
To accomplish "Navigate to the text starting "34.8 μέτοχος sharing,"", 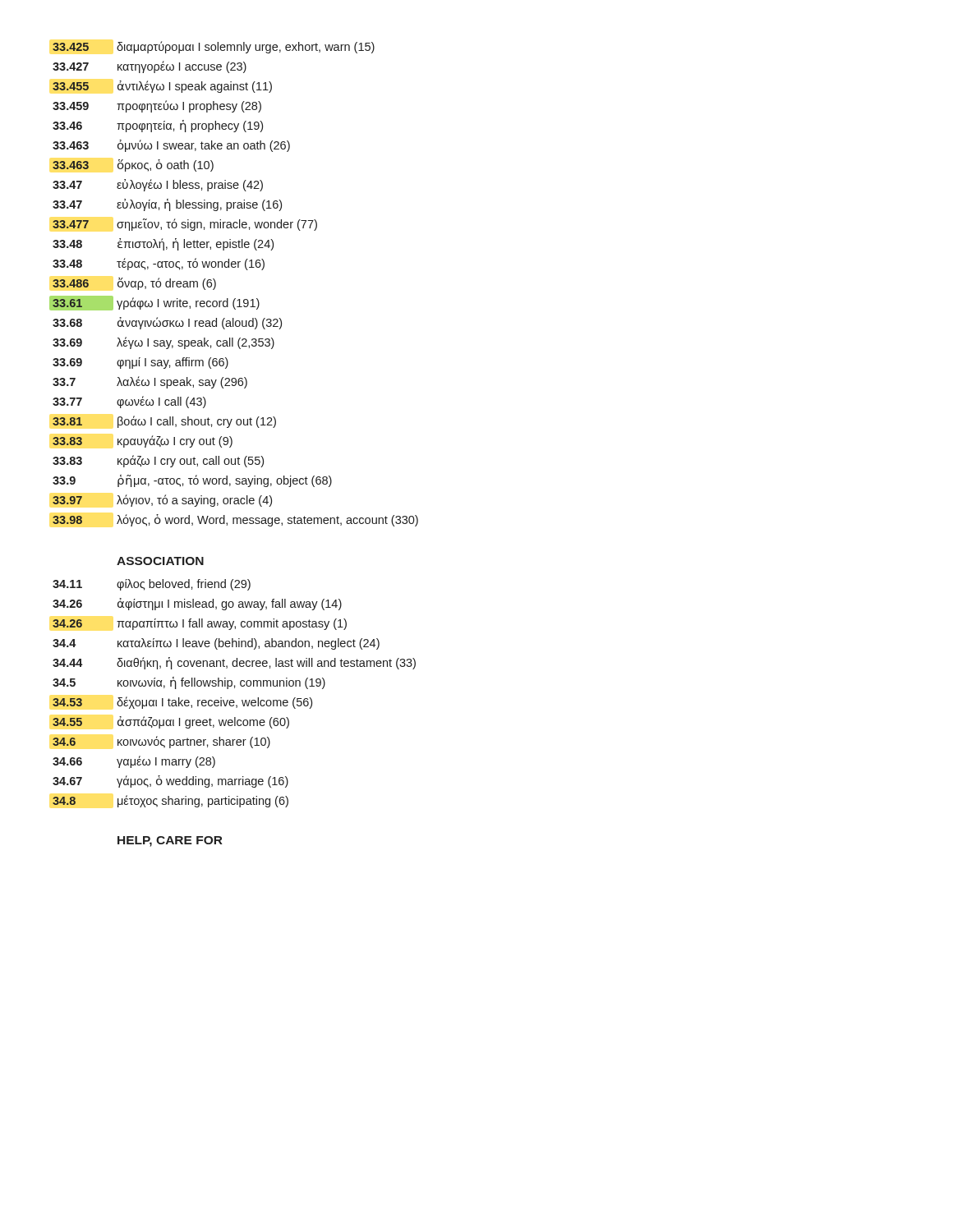I will click(x=169, y=801).
